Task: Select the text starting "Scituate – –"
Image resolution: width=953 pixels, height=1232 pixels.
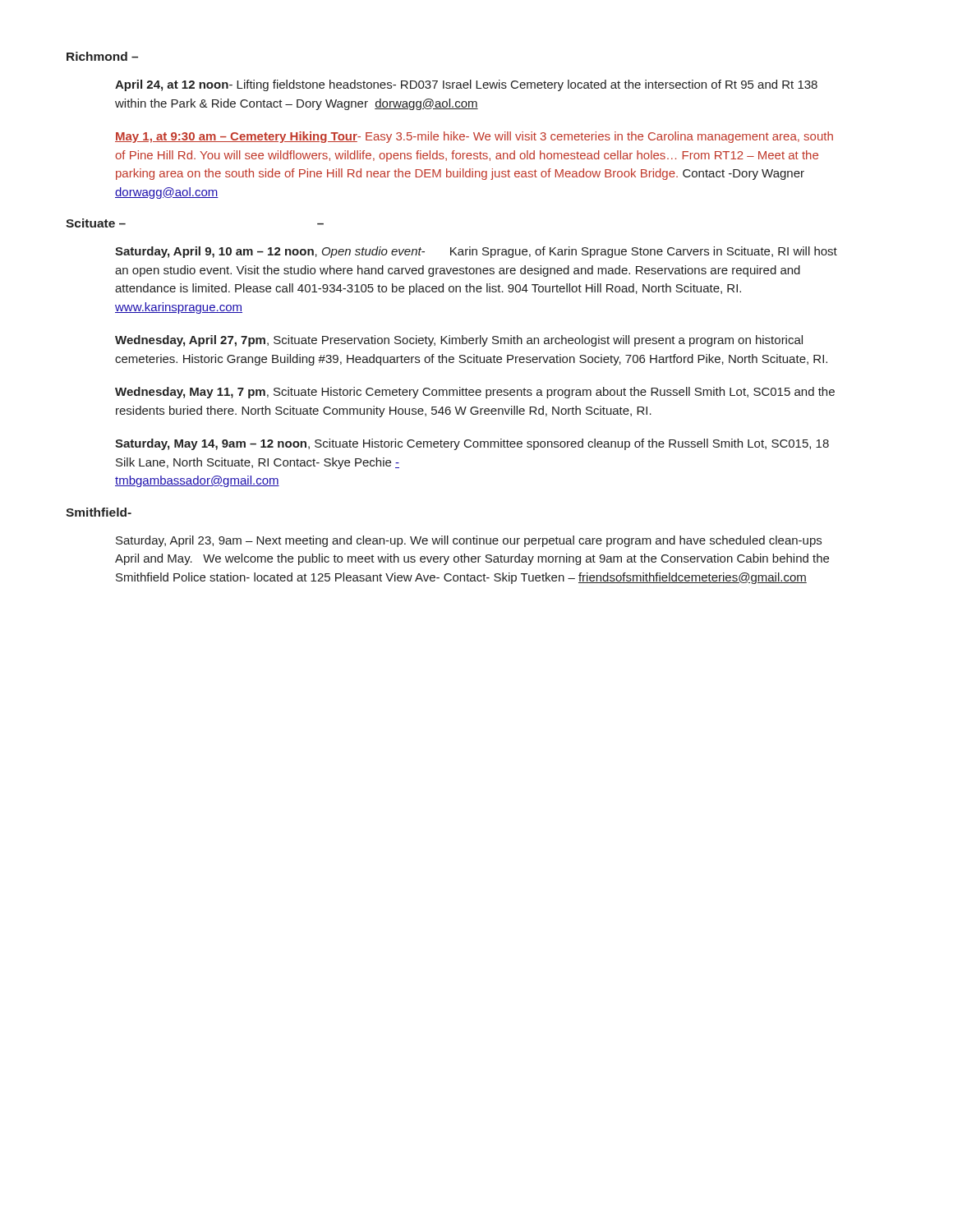Action: point(92,223)
